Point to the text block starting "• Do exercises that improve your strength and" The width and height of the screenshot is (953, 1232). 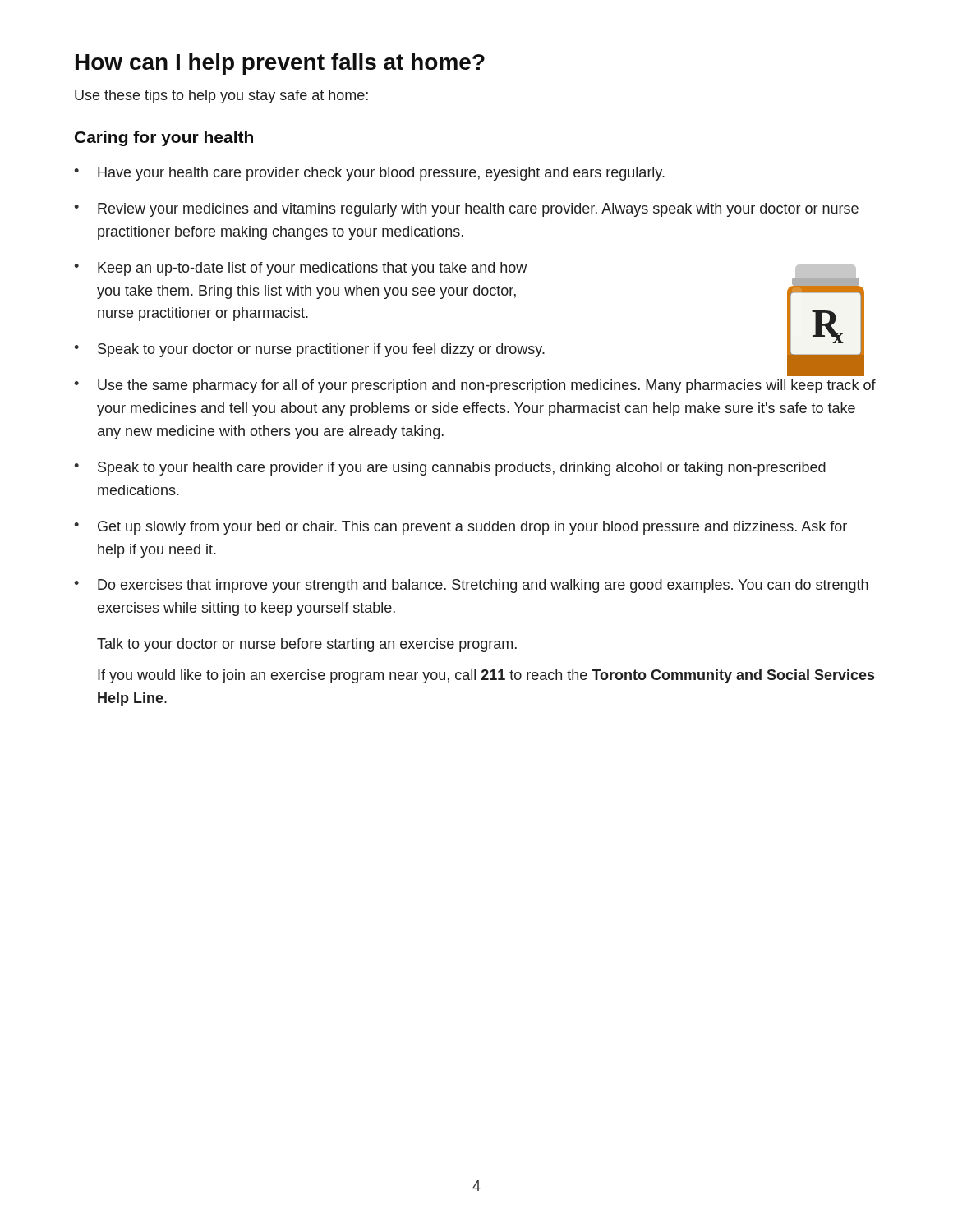(x=476, y=597)
